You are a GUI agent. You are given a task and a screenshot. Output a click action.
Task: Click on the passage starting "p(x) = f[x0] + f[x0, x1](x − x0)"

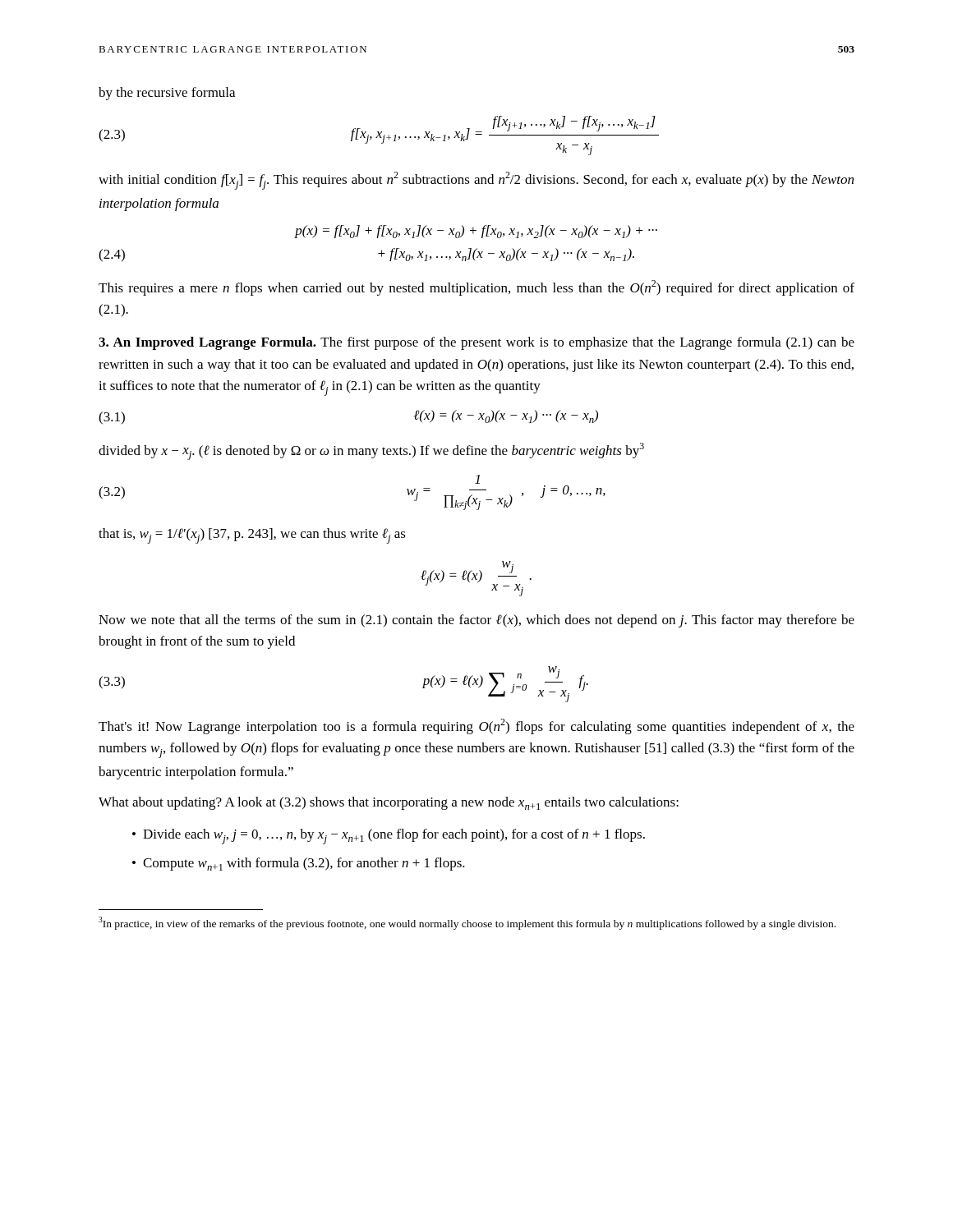tap(476, 244)
